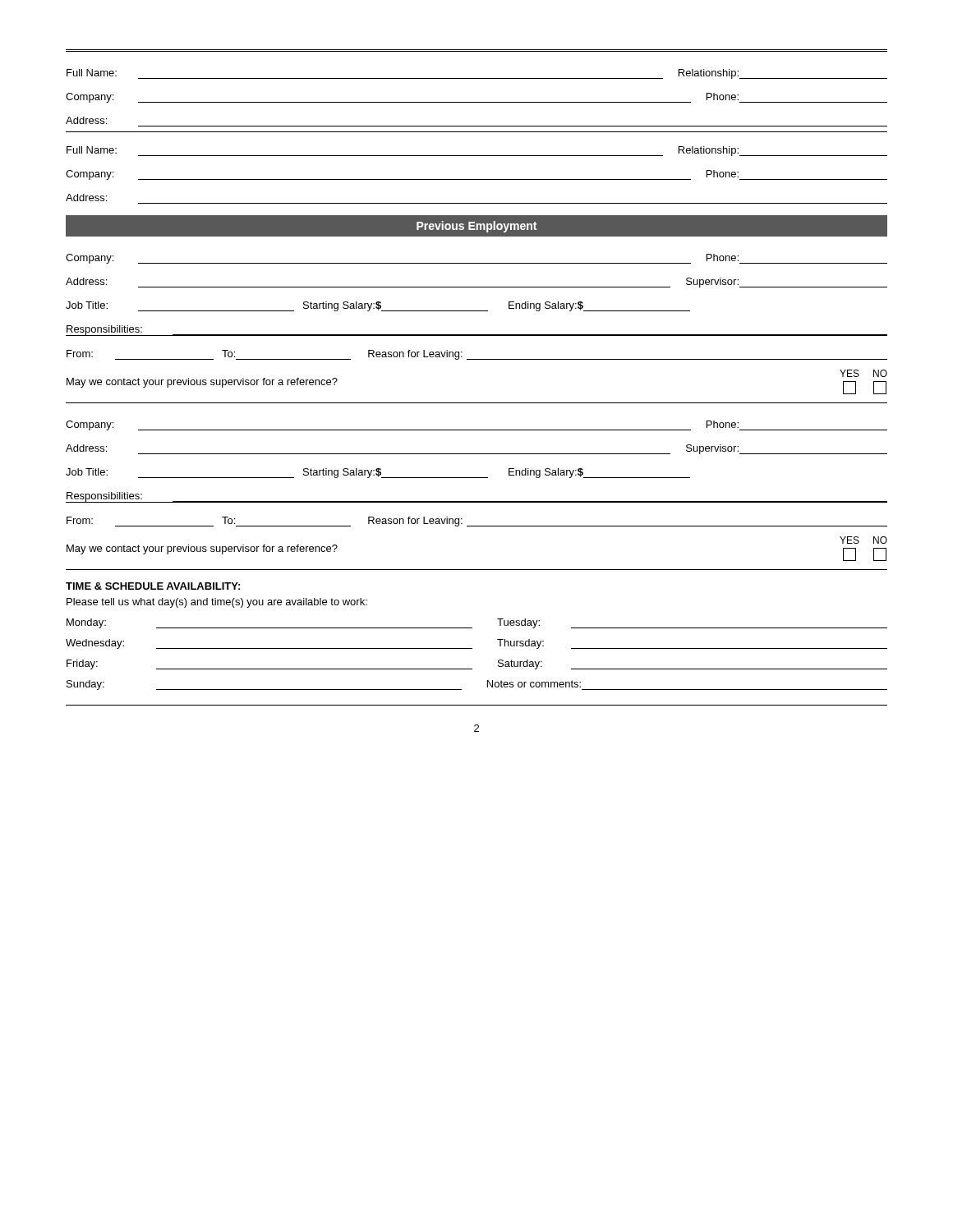Click where it says "Previous Employment"
The width and height of the screenshot is (953, 1232).
coord(476,226)
